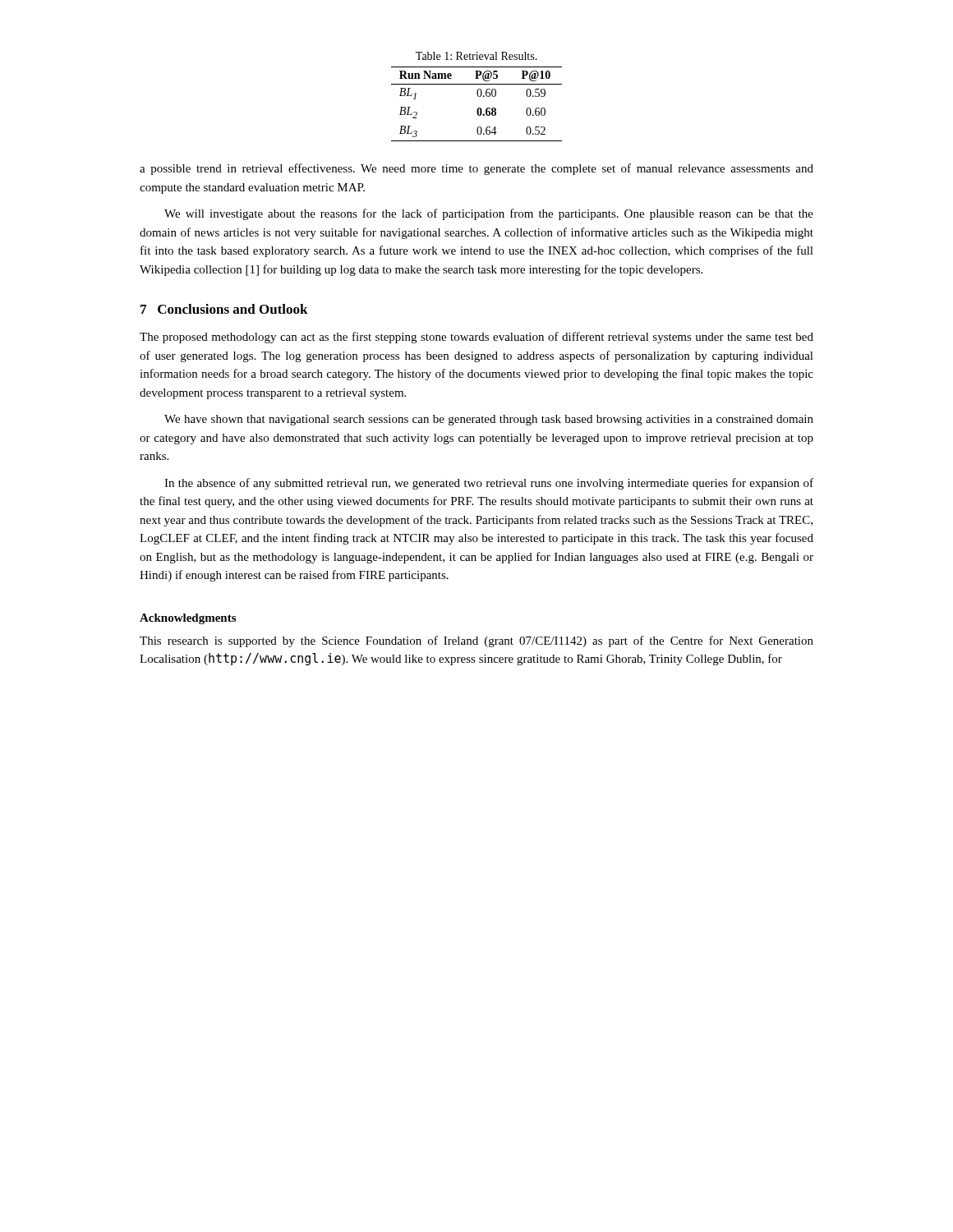Viewport: 953px width, 1232px height.
Task: Select the section header containing "7 Conclusions and Outlook"
Action: click(x=224, y=310)
